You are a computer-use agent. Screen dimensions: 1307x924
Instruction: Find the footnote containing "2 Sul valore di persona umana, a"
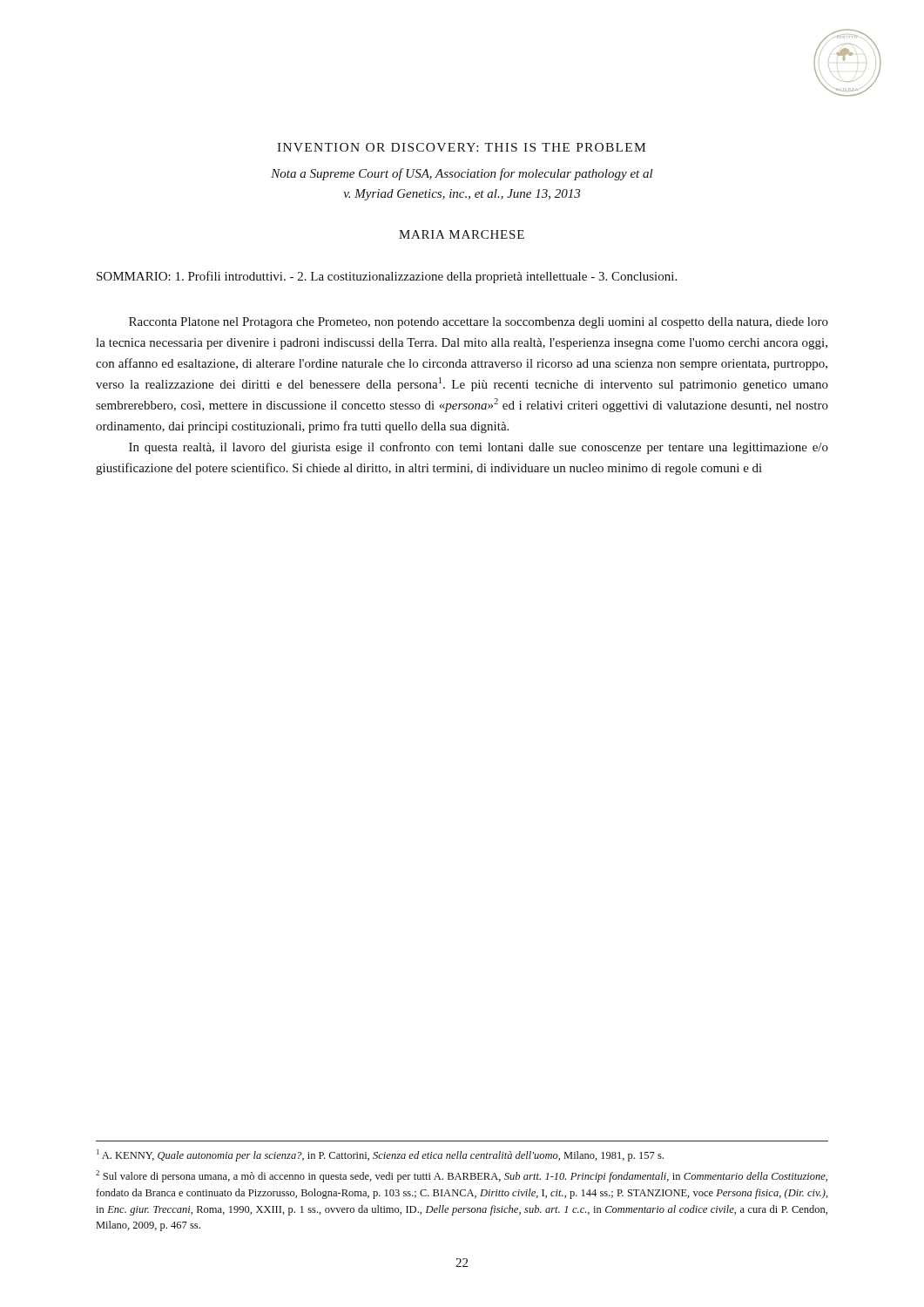[x=462, y=1200]
